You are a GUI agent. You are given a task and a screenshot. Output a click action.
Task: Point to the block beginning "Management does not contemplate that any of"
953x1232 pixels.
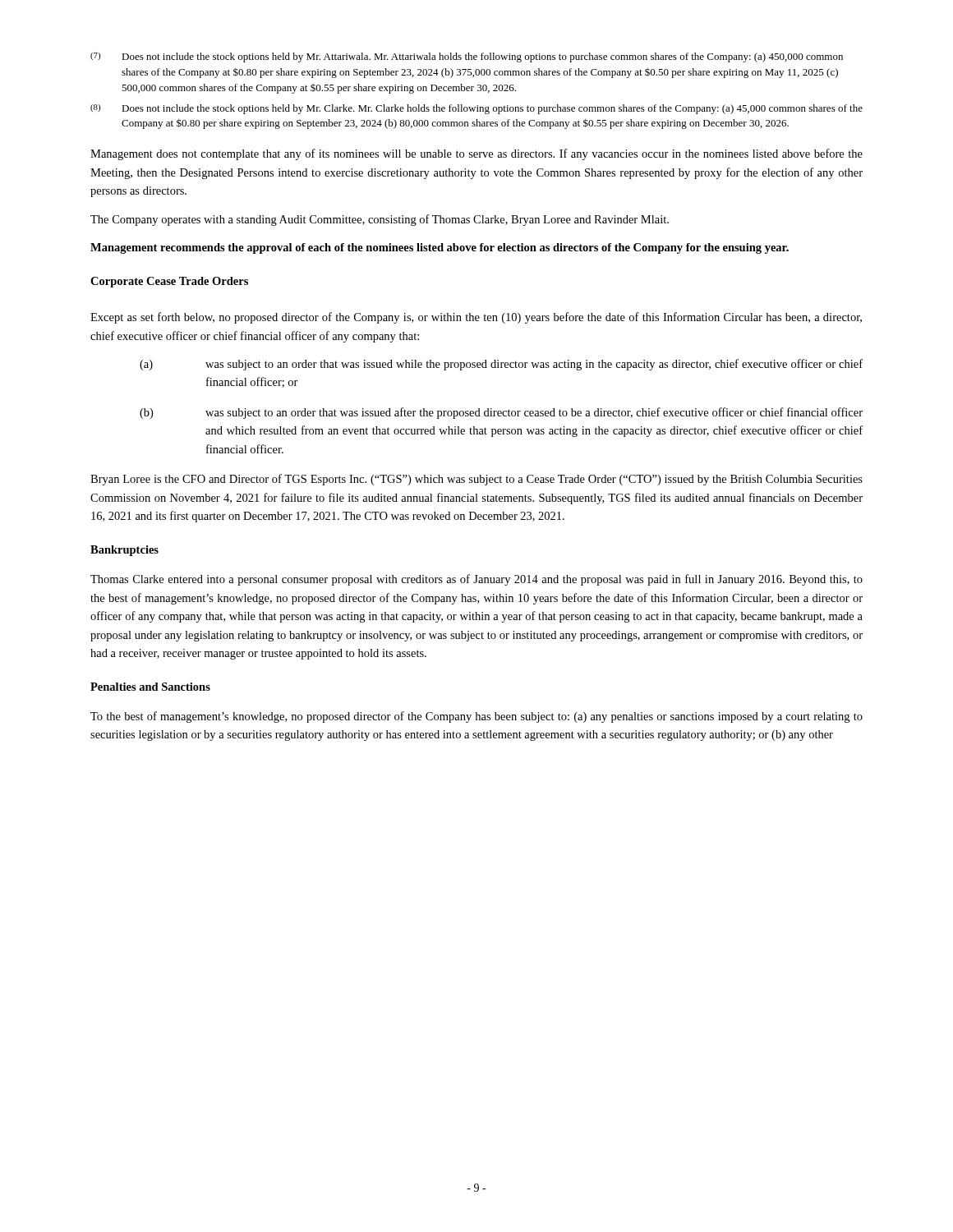(x=476, y=172)
